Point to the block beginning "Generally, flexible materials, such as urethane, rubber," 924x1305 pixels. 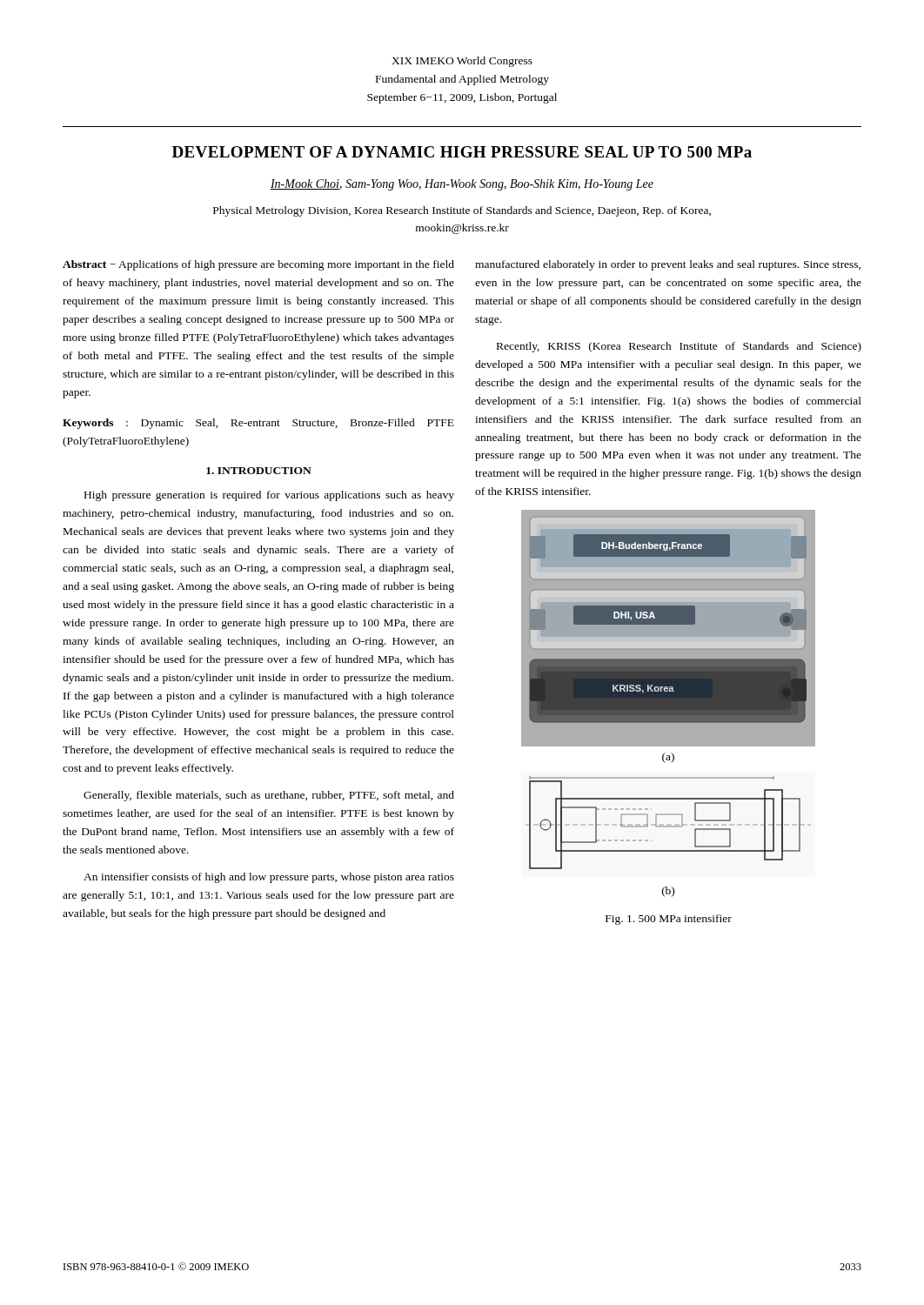(x=258, y=822)
